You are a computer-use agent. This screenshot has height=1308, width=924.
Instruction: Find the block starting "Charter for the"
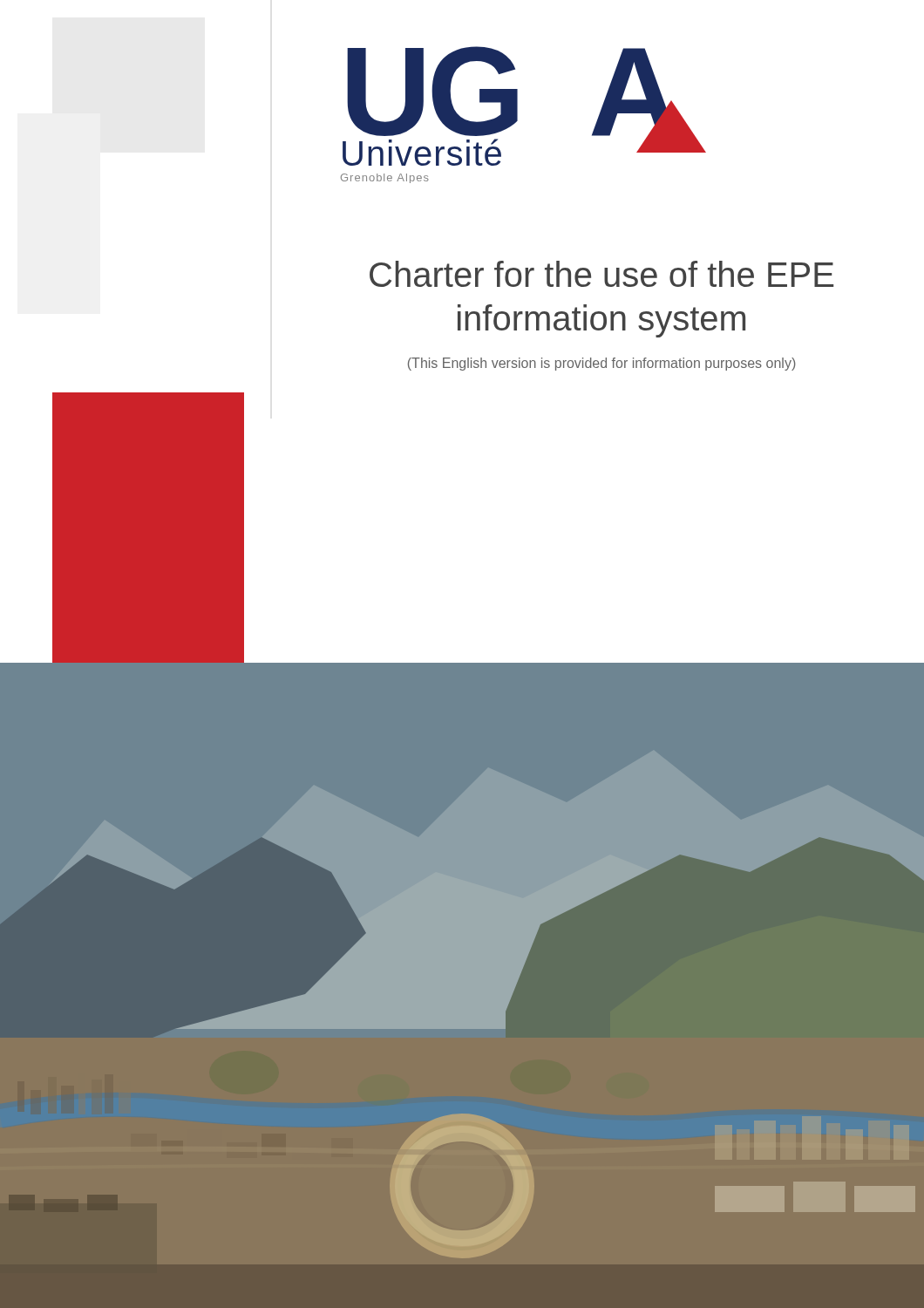[601, 312]
